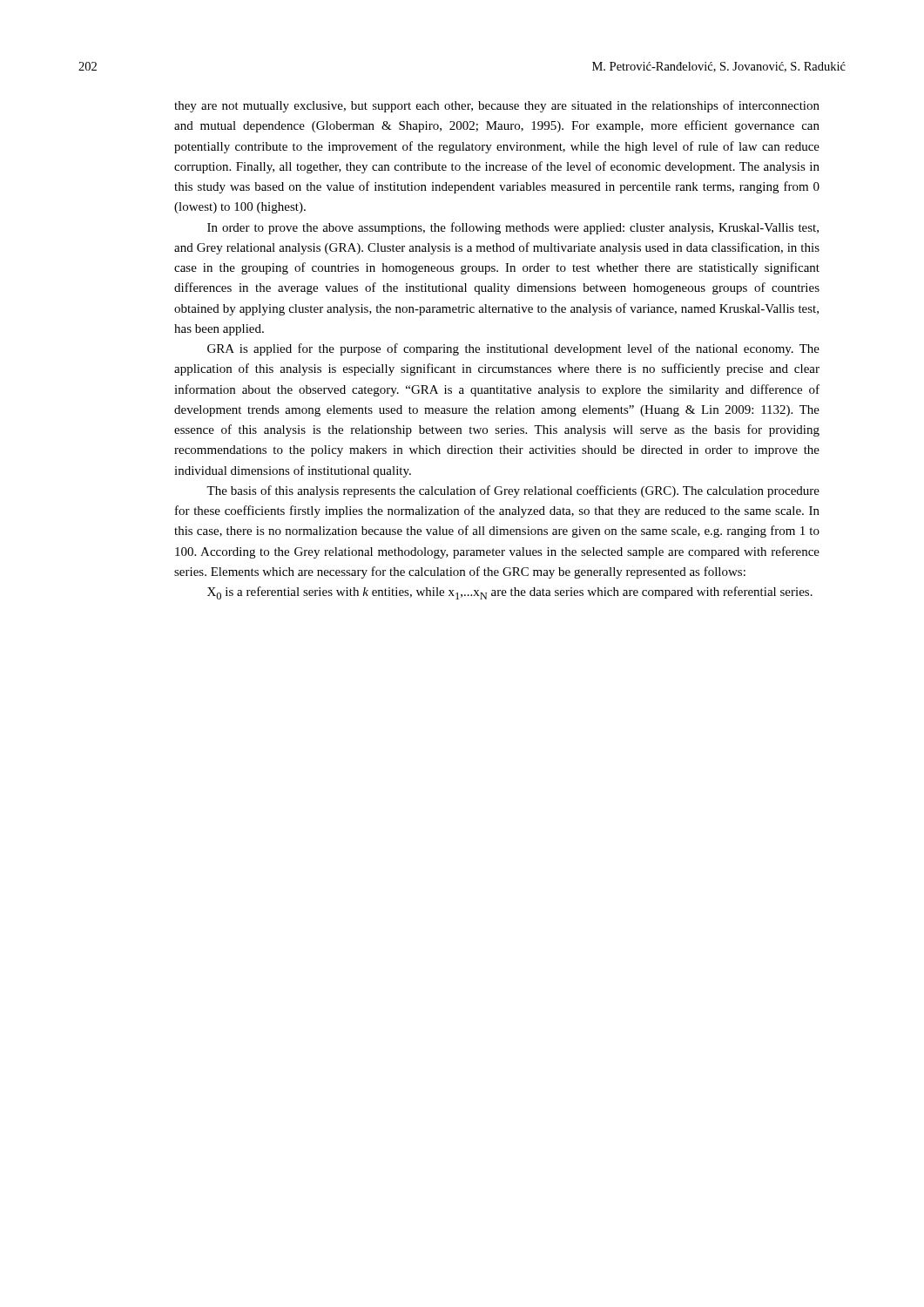The width and height of the screenshot is (924, 1307).
Task: Find the block on this page that starts "GRA is applied for the purpose of"
Action: [x=497, y=410]
